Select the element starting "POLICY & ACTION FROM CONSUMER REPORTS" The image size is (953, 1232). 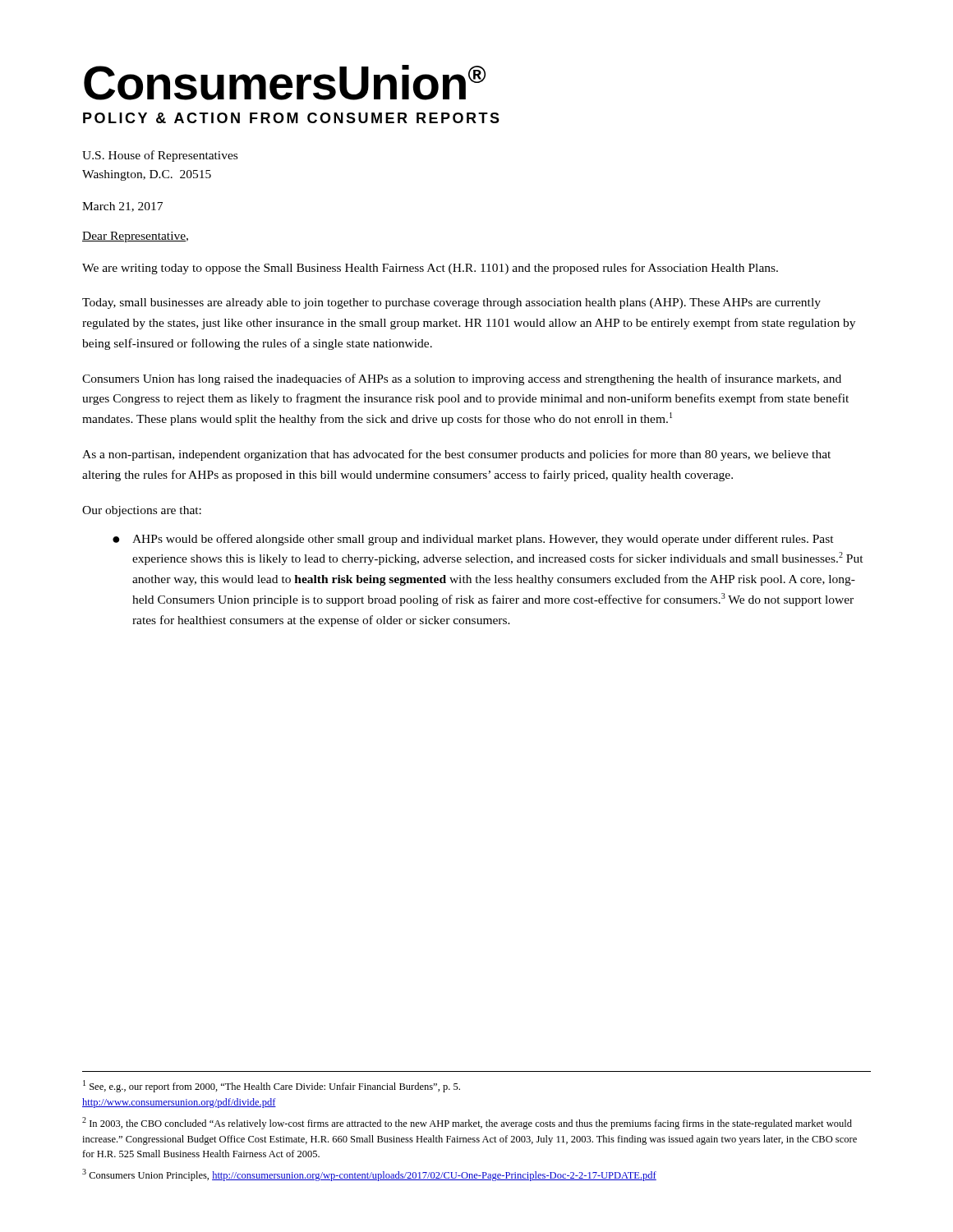coord(292,118)
